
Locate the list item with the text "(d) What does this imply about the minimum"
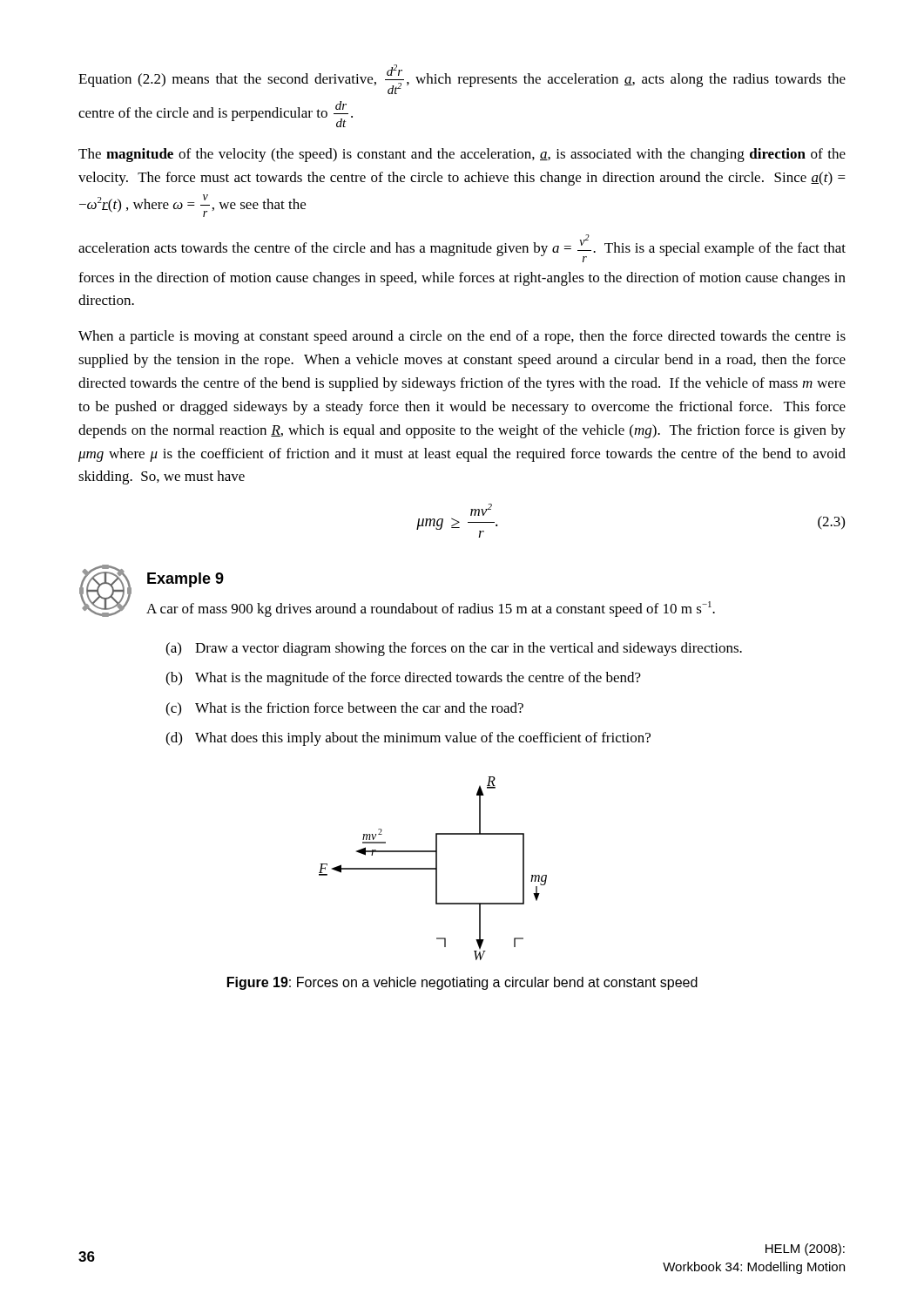tap(506, 738)
